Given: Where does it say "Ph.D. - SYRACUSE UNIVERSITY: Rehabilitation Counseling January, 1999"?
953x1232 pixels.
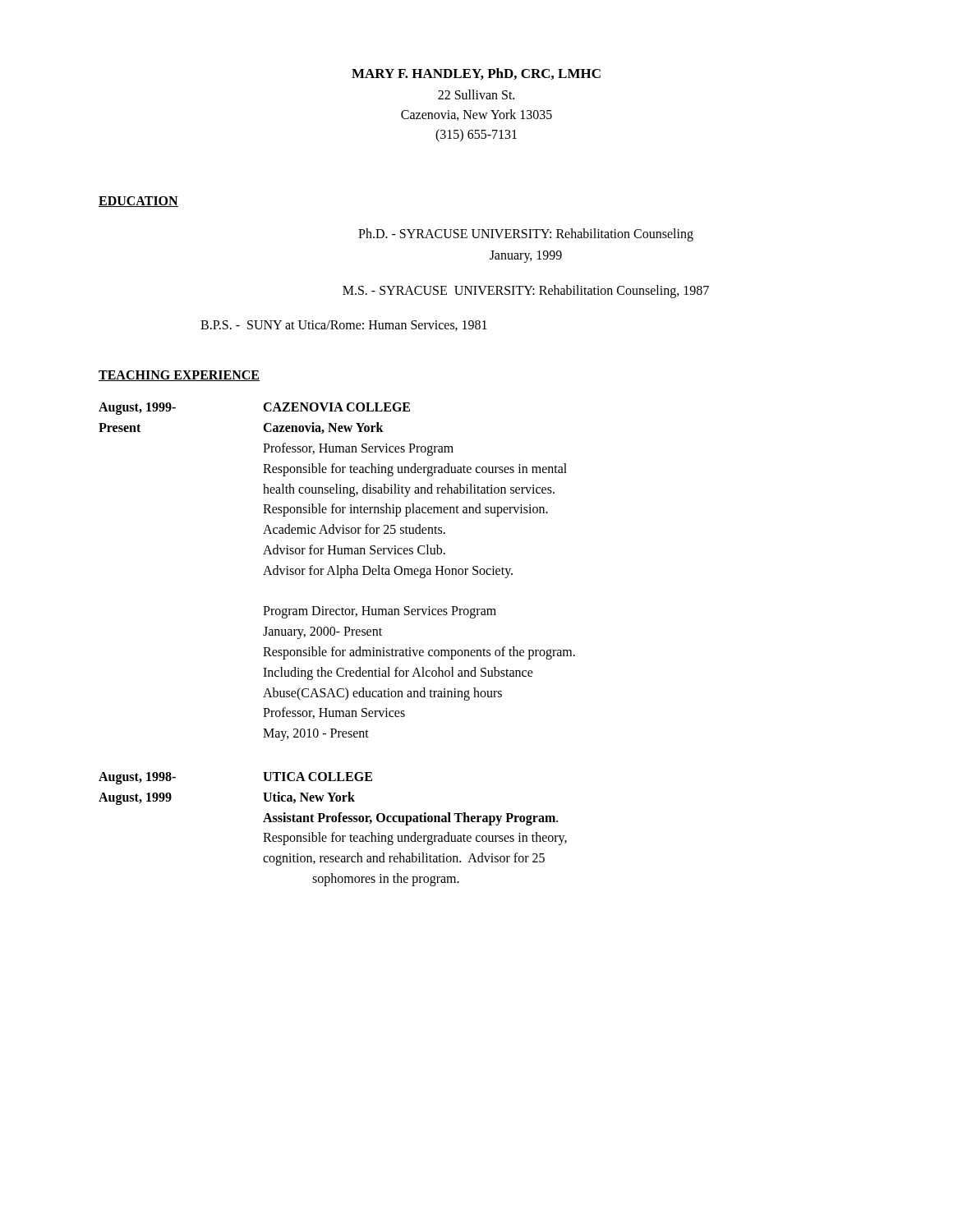Looking at the screenshot, I should [x=526, y=244].
